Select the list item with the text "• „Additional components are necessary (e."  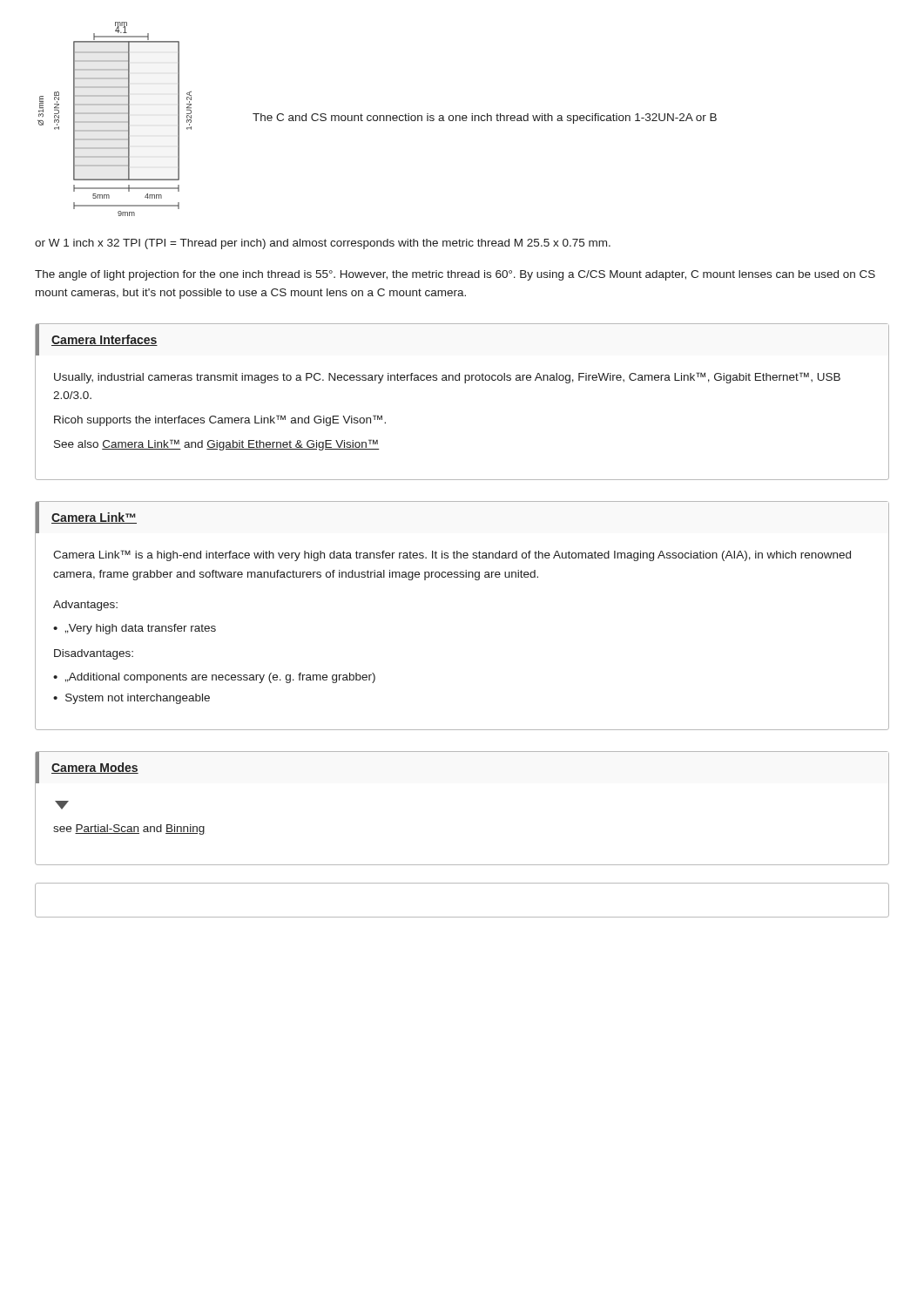click(x=214, y=677)
